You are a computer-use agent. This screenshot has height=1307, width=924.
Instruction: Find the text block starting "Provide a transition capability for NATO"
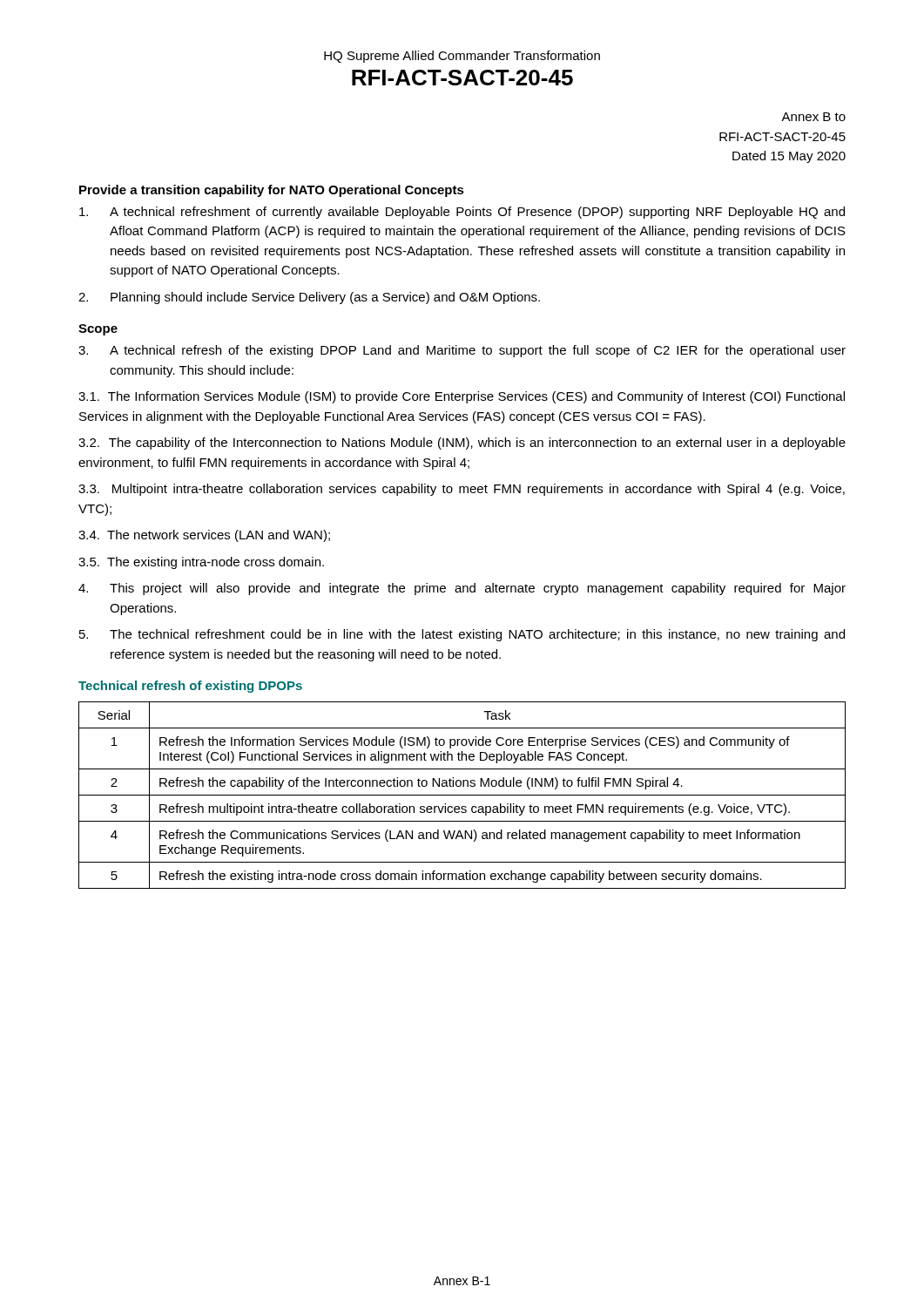[x=271, y=189]
